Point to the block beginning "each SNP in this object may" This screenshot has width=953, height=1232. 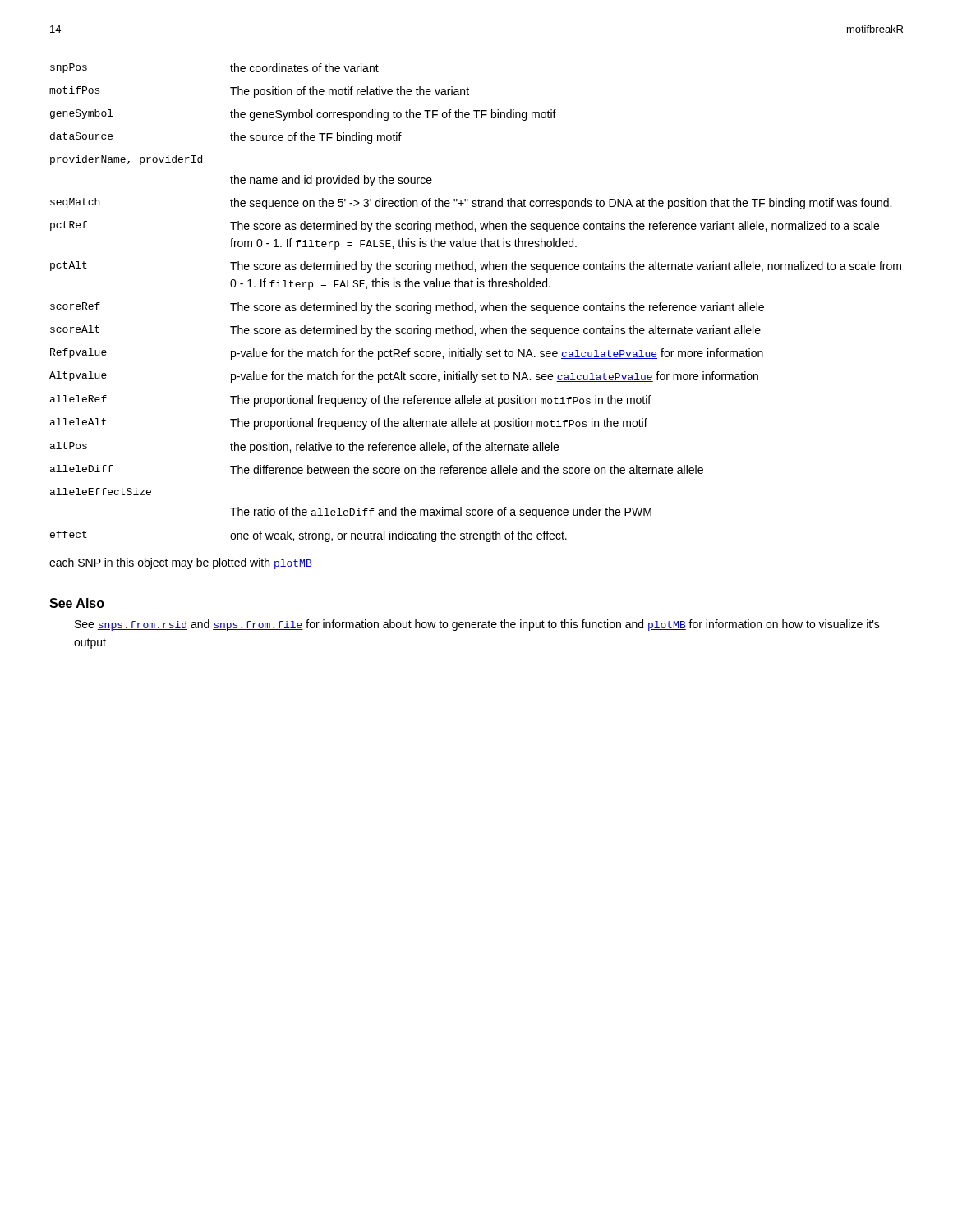(x=181, y=563)
